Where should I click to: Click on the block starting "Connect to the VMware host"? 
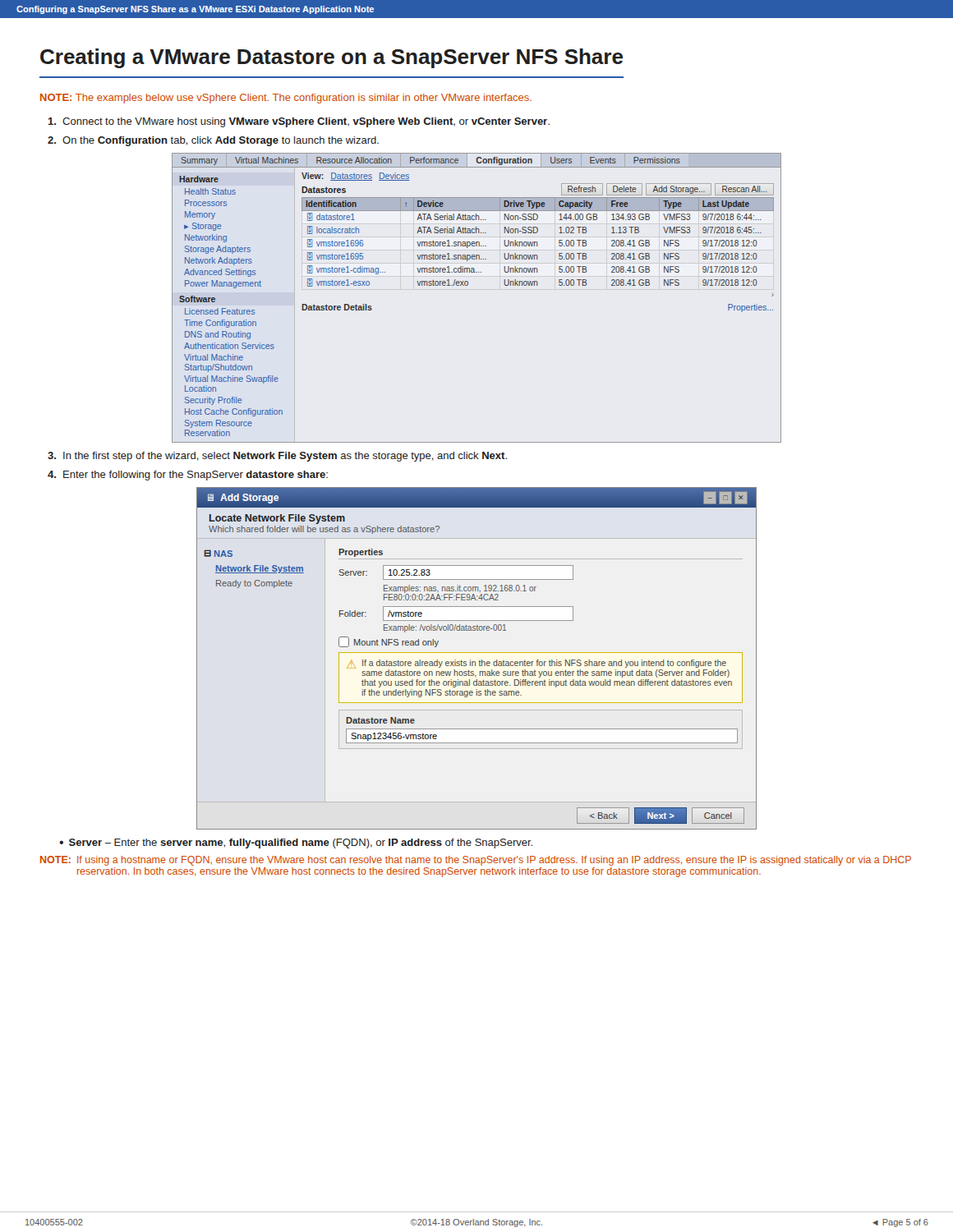299,121
